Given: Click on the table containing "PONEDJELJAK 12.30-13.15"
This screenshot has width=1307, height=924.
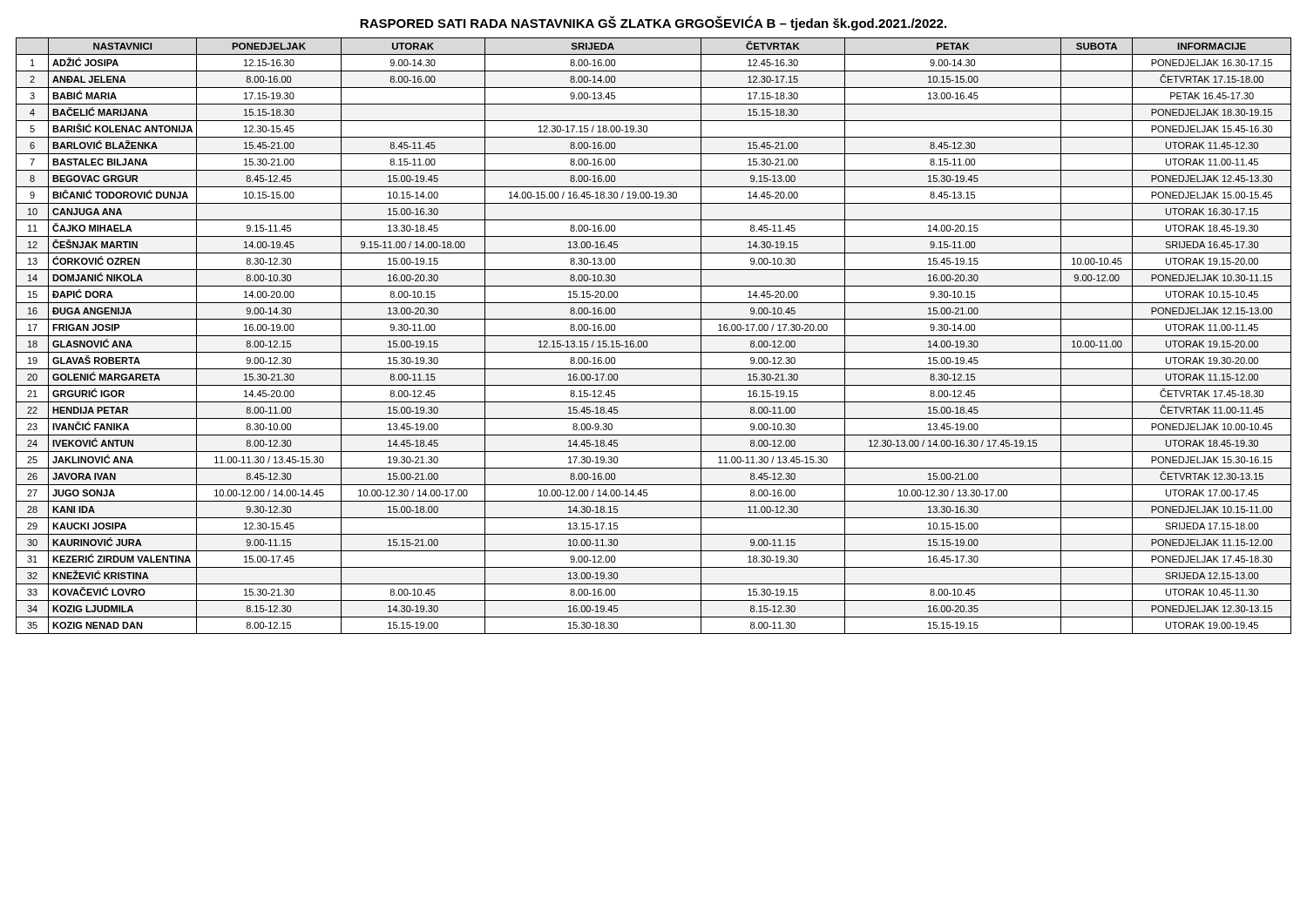Looking at the screenshot, I should tap(654, 336).
